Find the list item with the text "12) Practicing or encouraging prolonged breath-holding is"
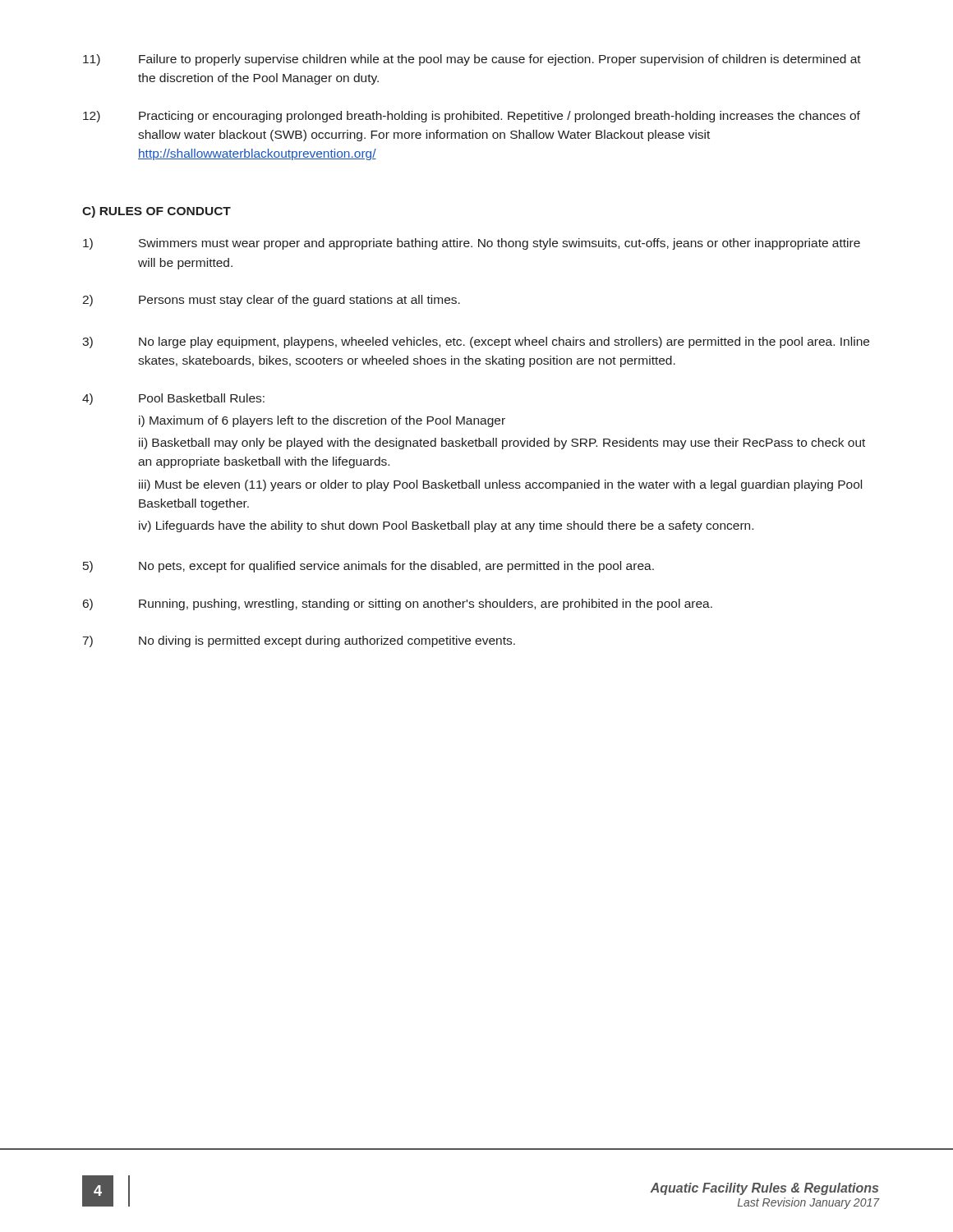 coord(481,134)
